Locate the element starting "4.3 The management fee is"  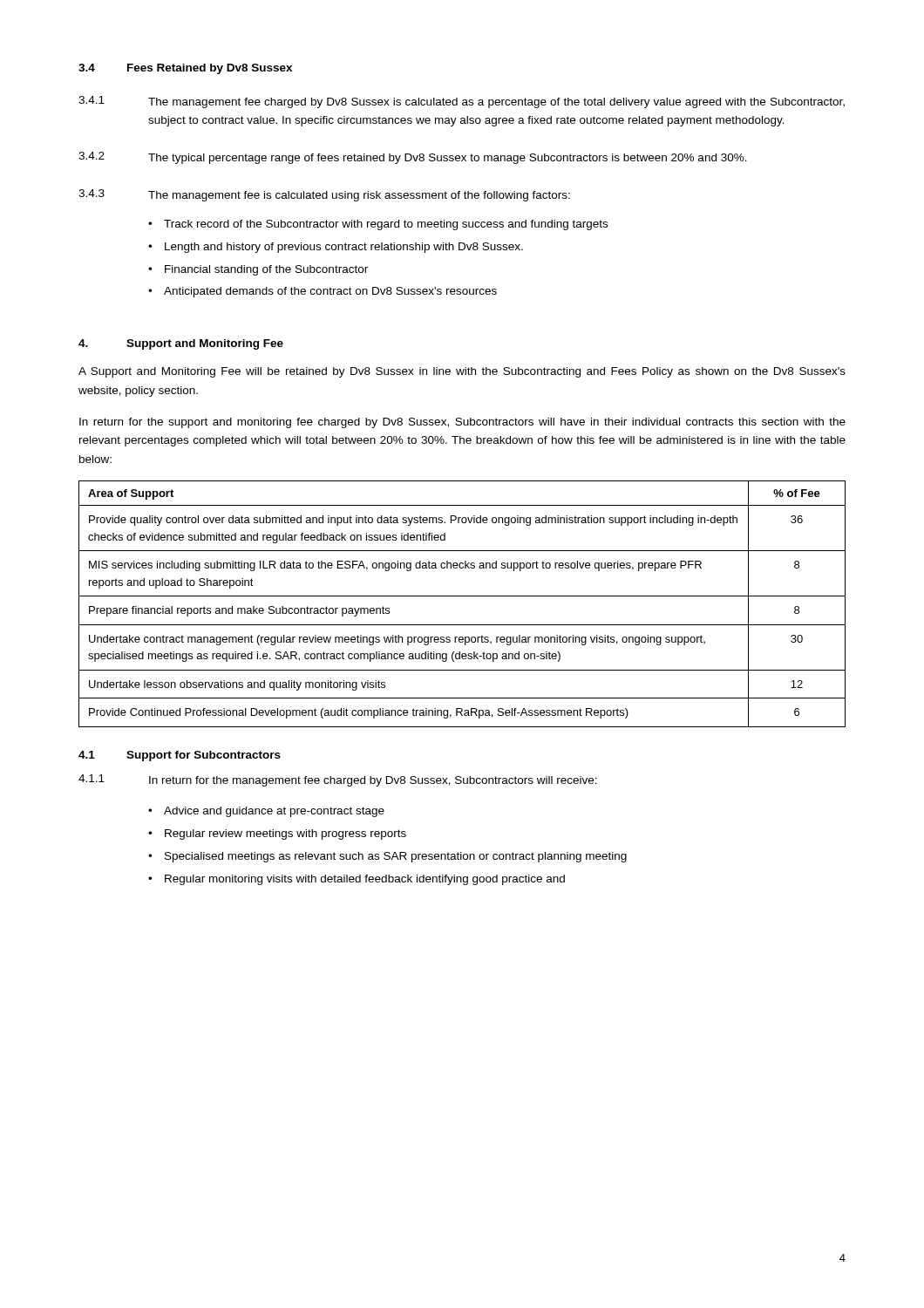[x=462, y=246]
